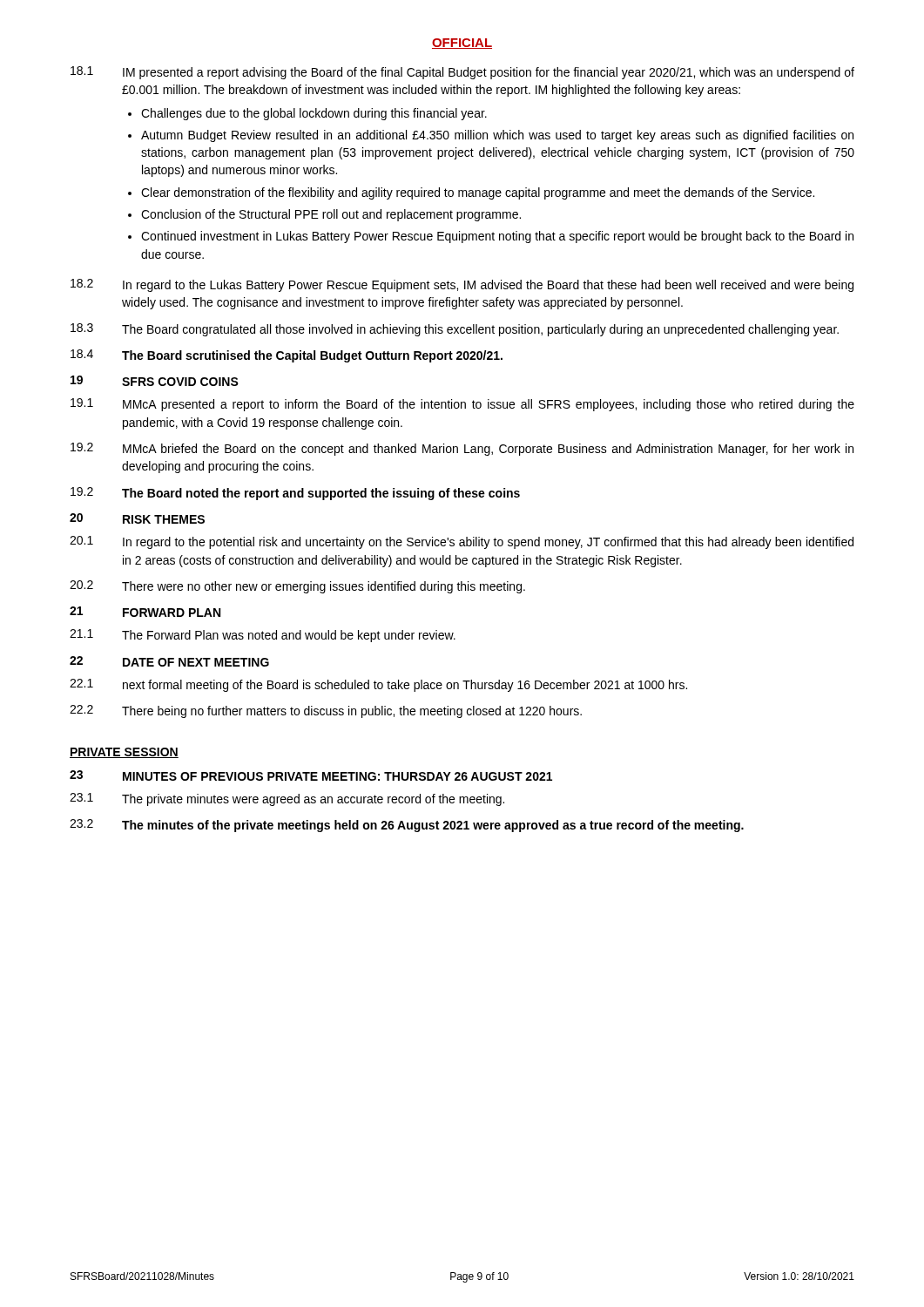Point to "20 RISK THEMES"
924x1307 pixels.
click(x=137, y=518)
